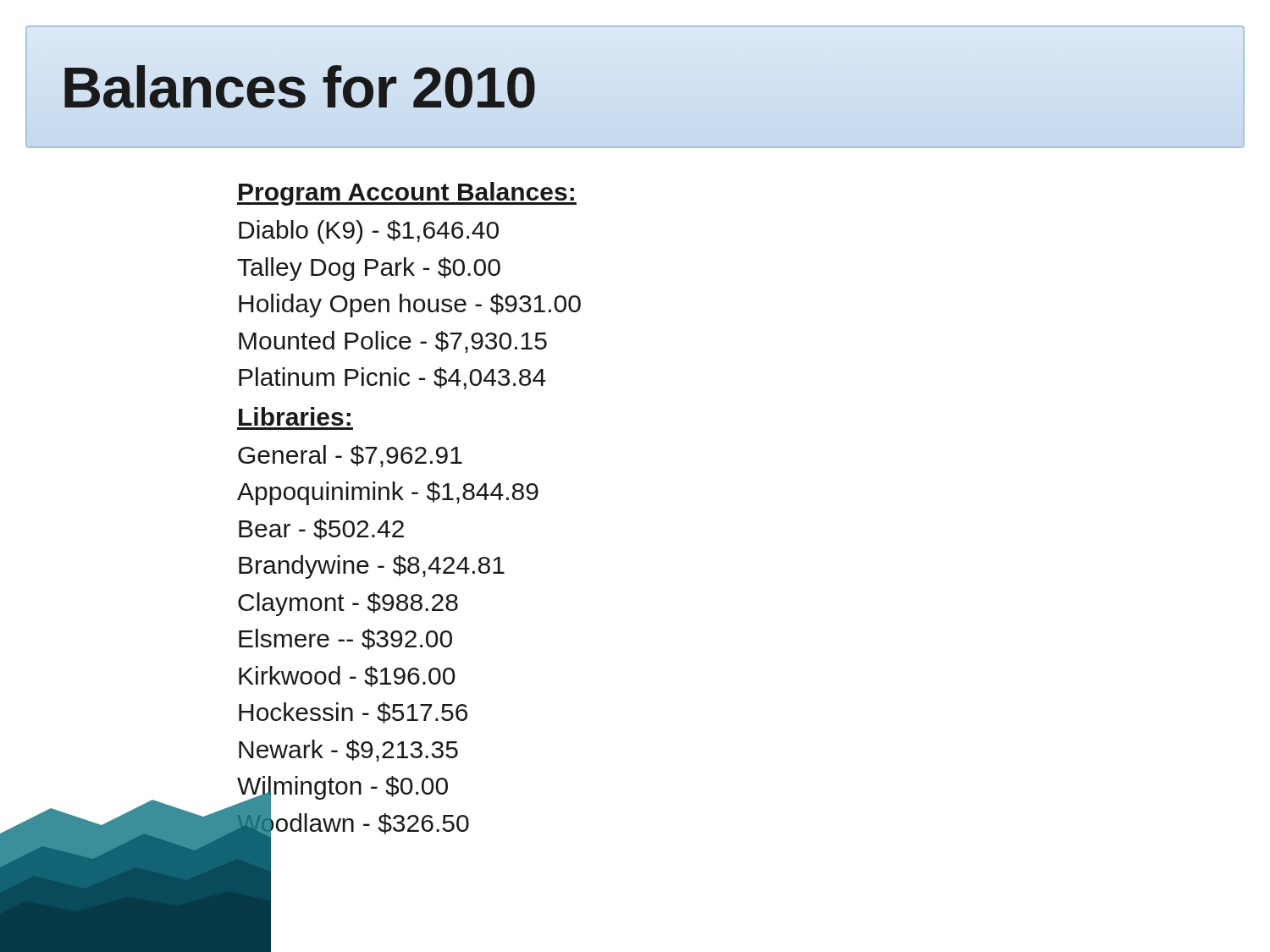Screen dimensions: 952x1270
Task: Point to "Newark - $9,213.35"
Action: click(x=348, y=751)
